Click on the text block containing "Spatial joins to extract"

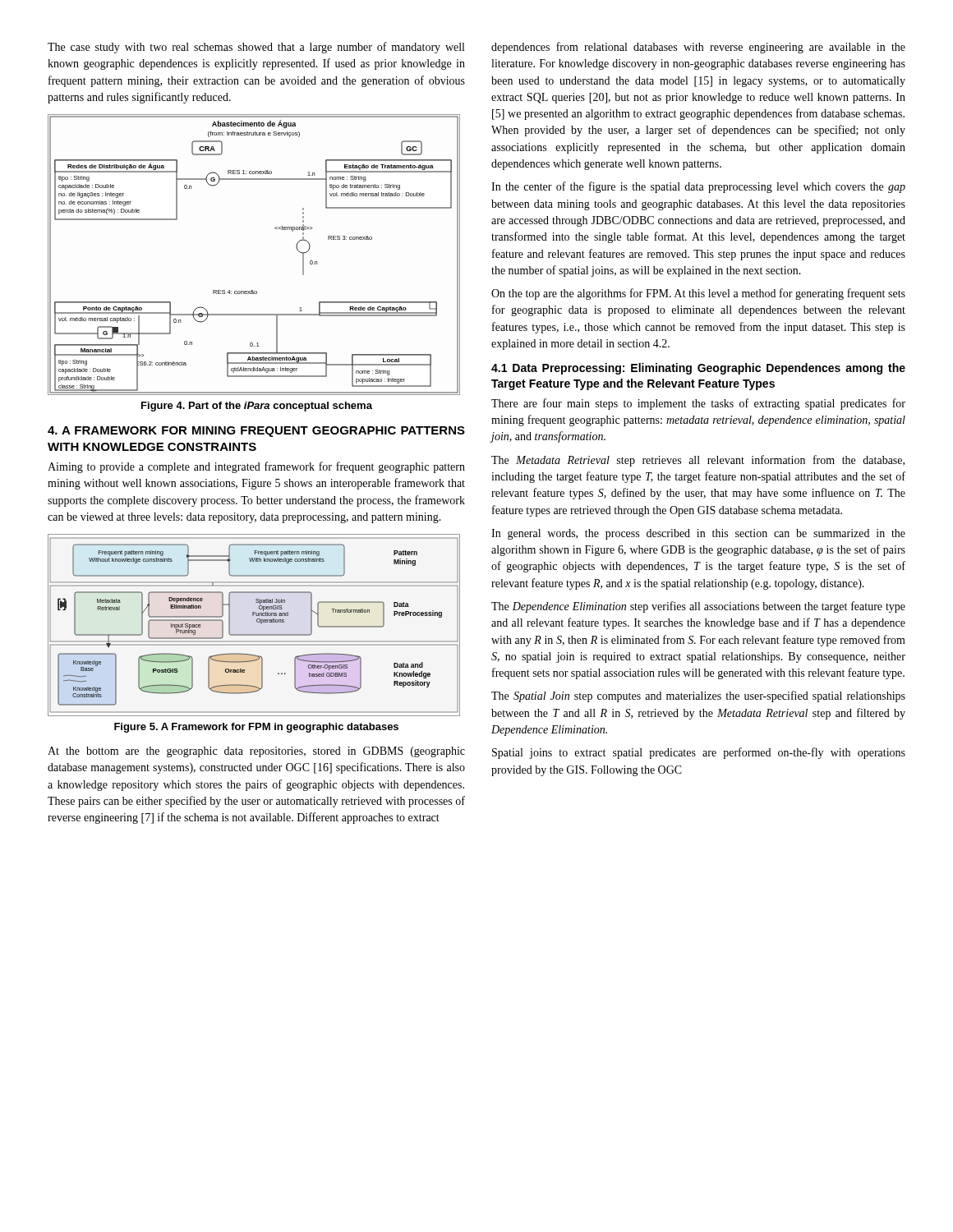698,762
